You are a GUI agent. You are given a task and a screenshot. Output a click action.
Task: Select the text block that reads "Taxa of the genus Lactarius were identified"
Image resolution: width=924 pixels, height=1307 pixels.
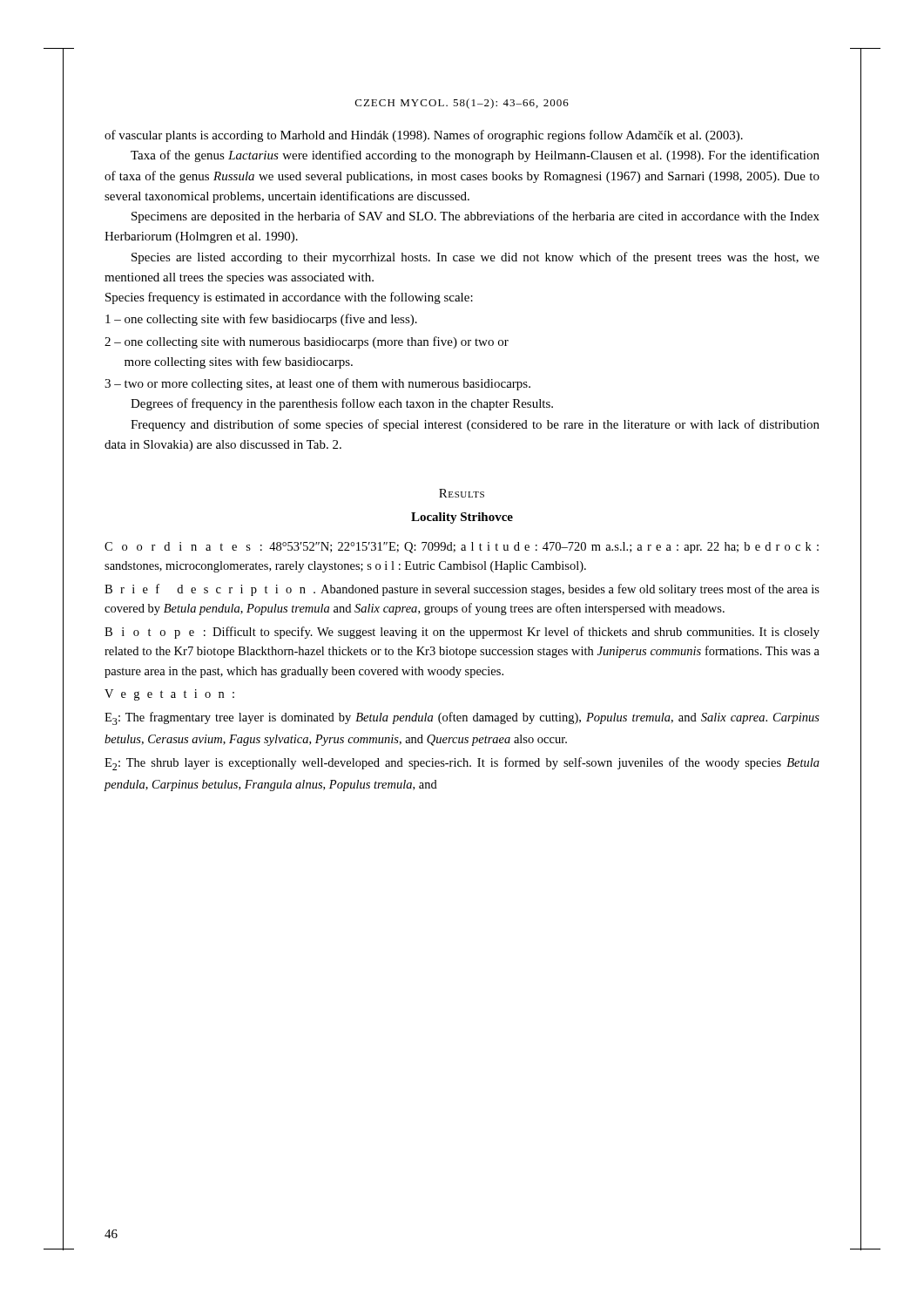[462, 176]
